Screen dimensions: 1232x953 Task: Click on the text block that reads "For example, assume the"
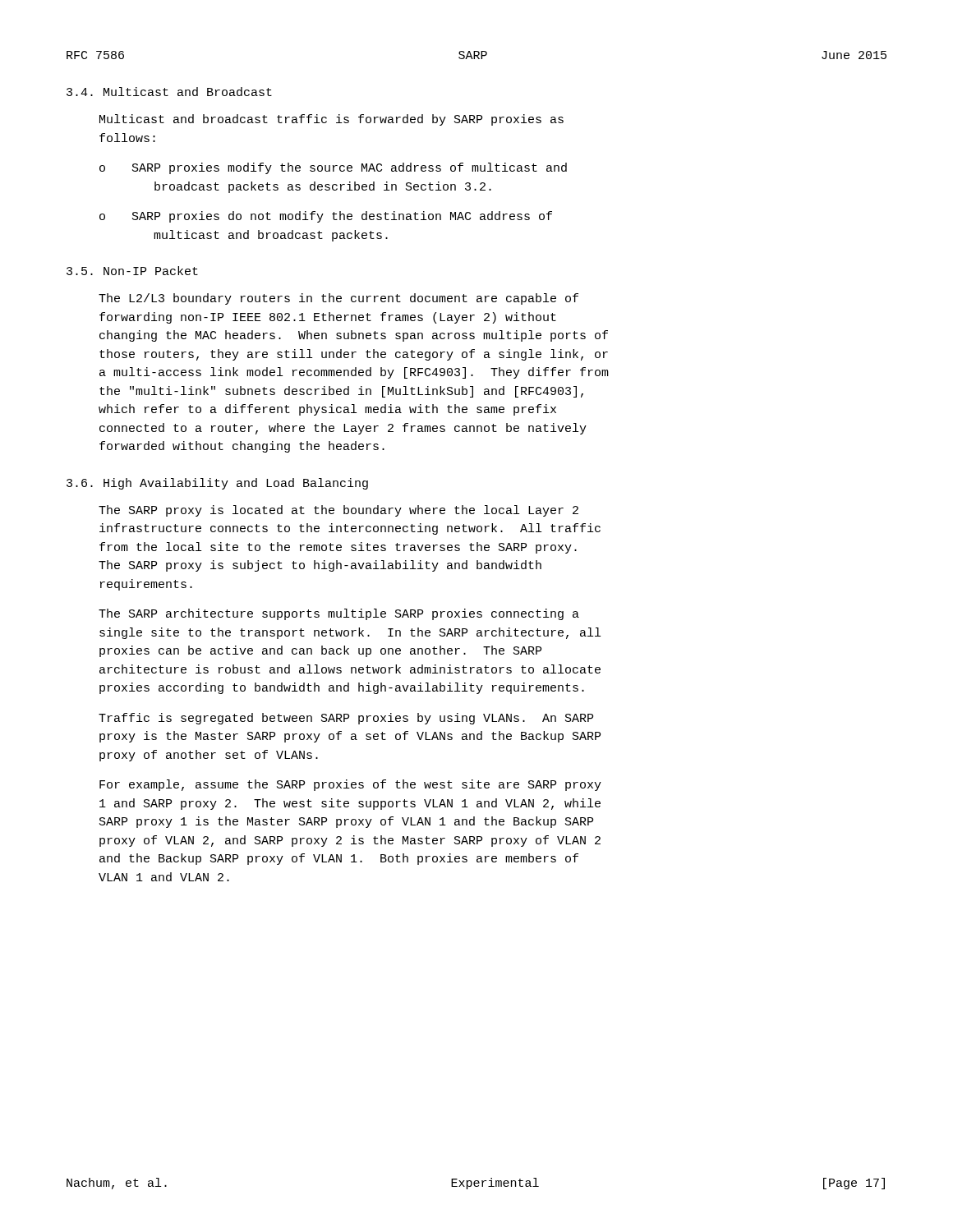point(350,832)
